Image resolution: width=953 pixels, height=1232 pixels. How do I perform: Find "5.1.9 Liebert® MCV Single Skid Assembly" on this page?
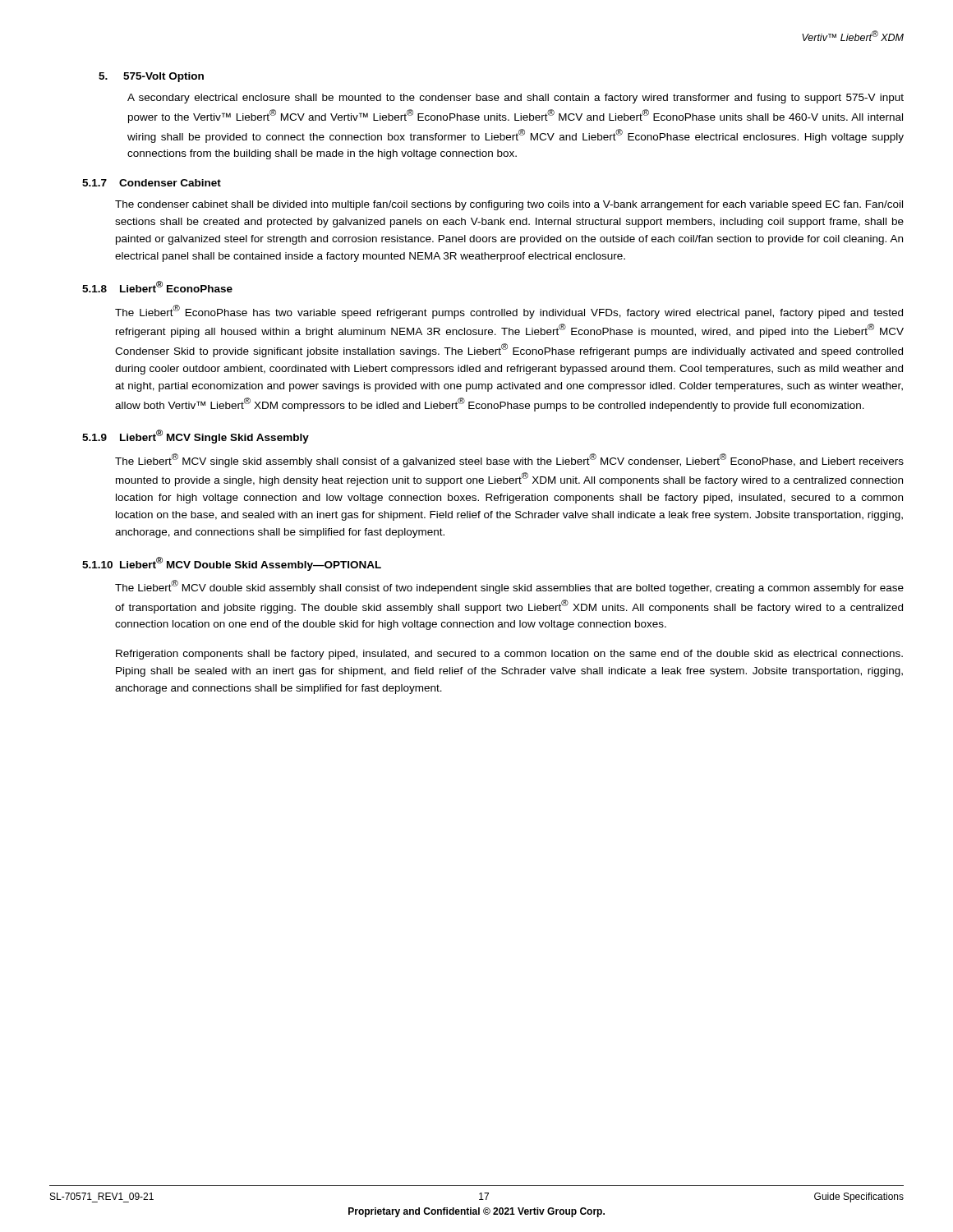[195, 436]
